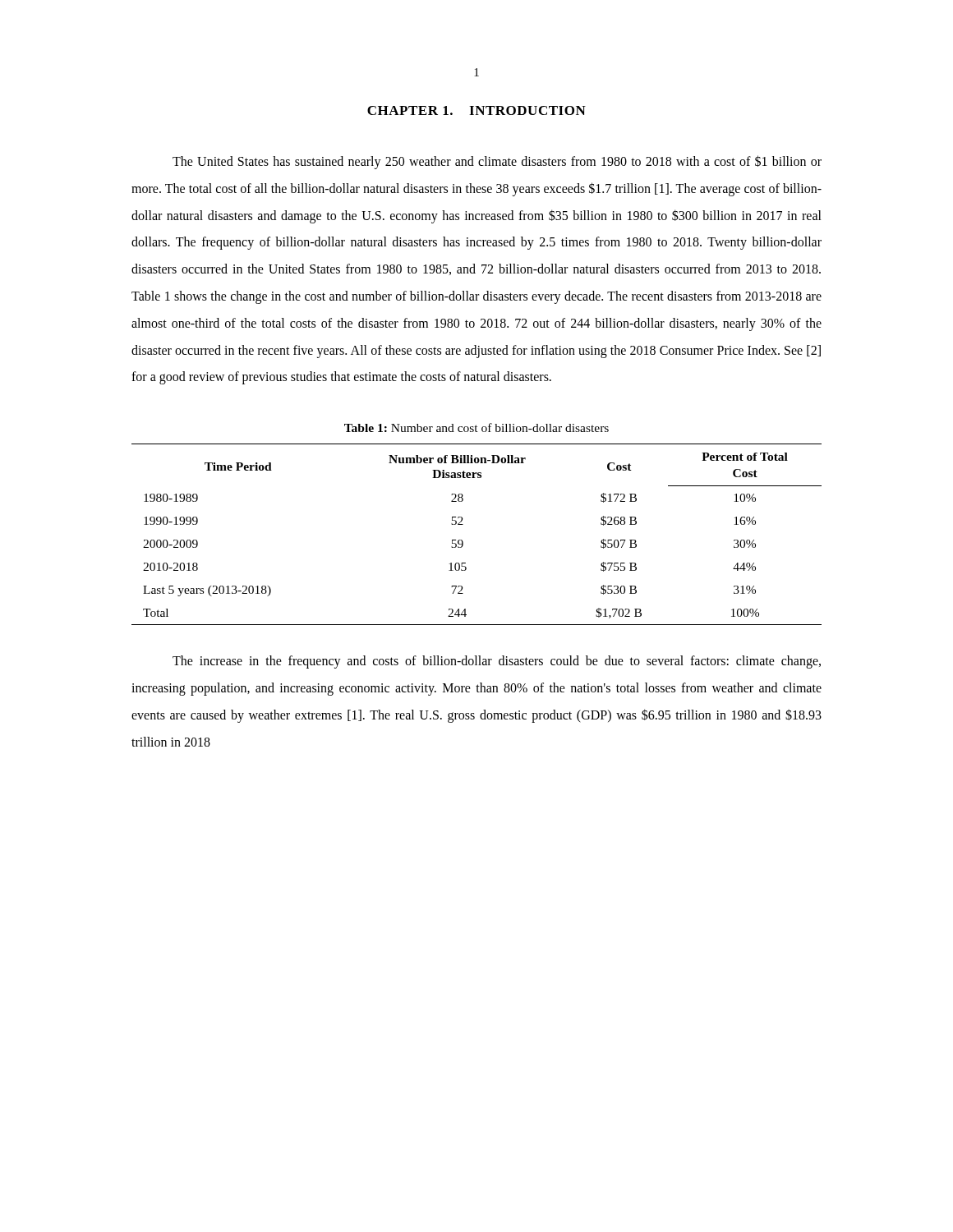The image size is (953, 1232).
Task: Click the caption
Action: (476, 428)
